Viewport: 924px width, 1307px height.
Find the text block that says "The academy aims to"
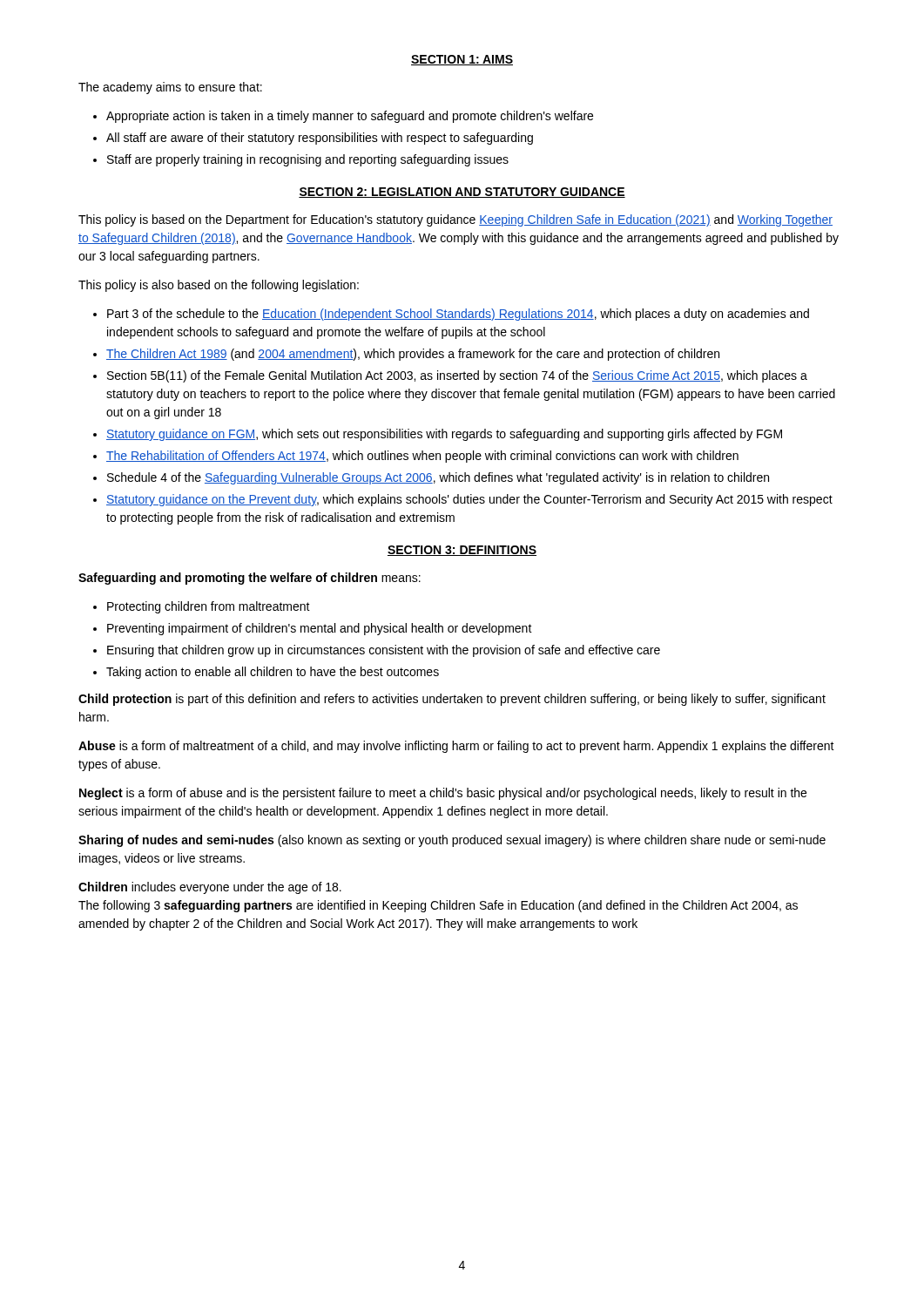point(171,87)
